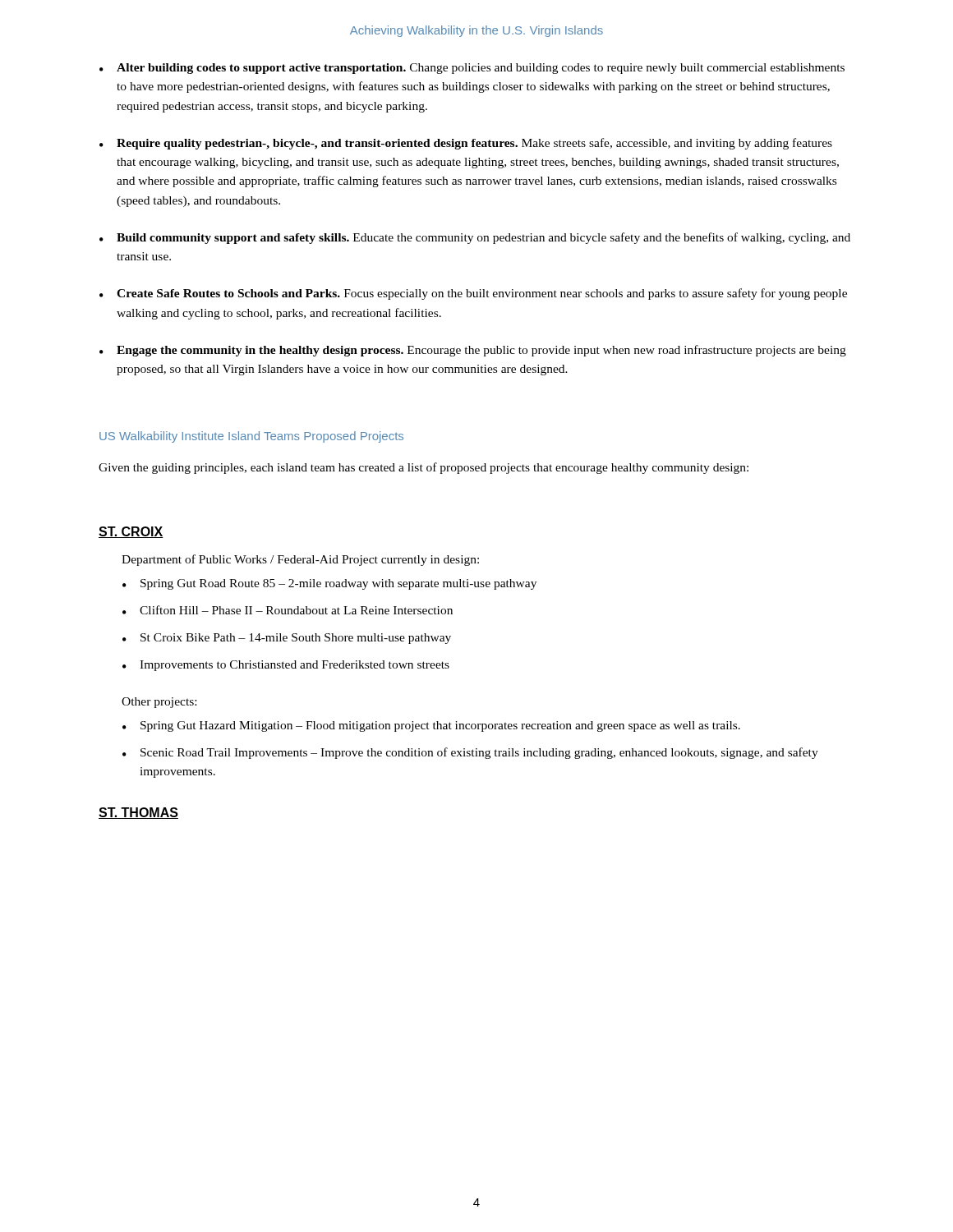
Task: Click the passage that begins "• Alter building codes to support active transportation."
Action: tap(476, 86)
